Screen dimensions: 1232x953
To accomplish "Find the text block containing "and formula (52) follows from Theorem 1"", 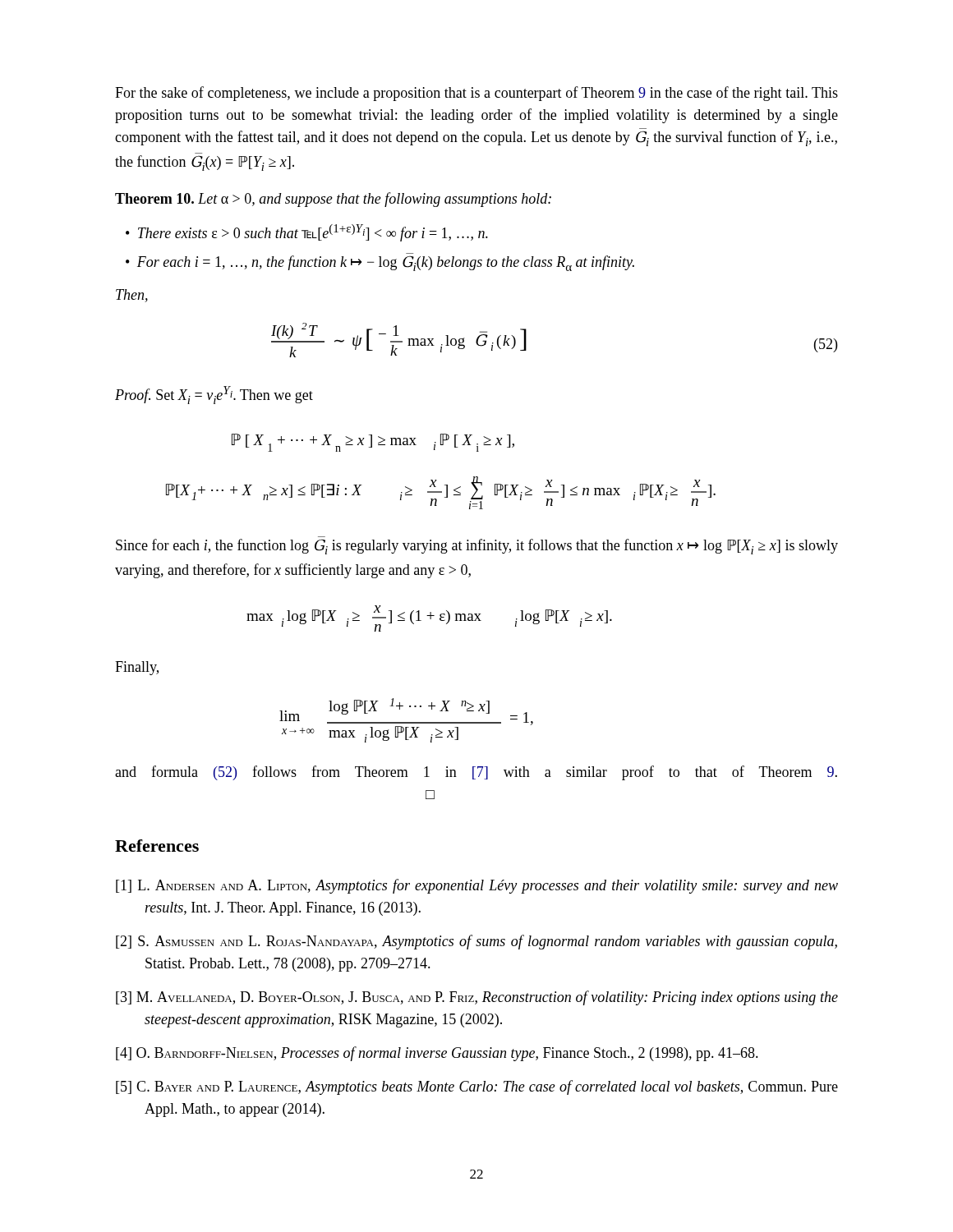I will [476, 784].
